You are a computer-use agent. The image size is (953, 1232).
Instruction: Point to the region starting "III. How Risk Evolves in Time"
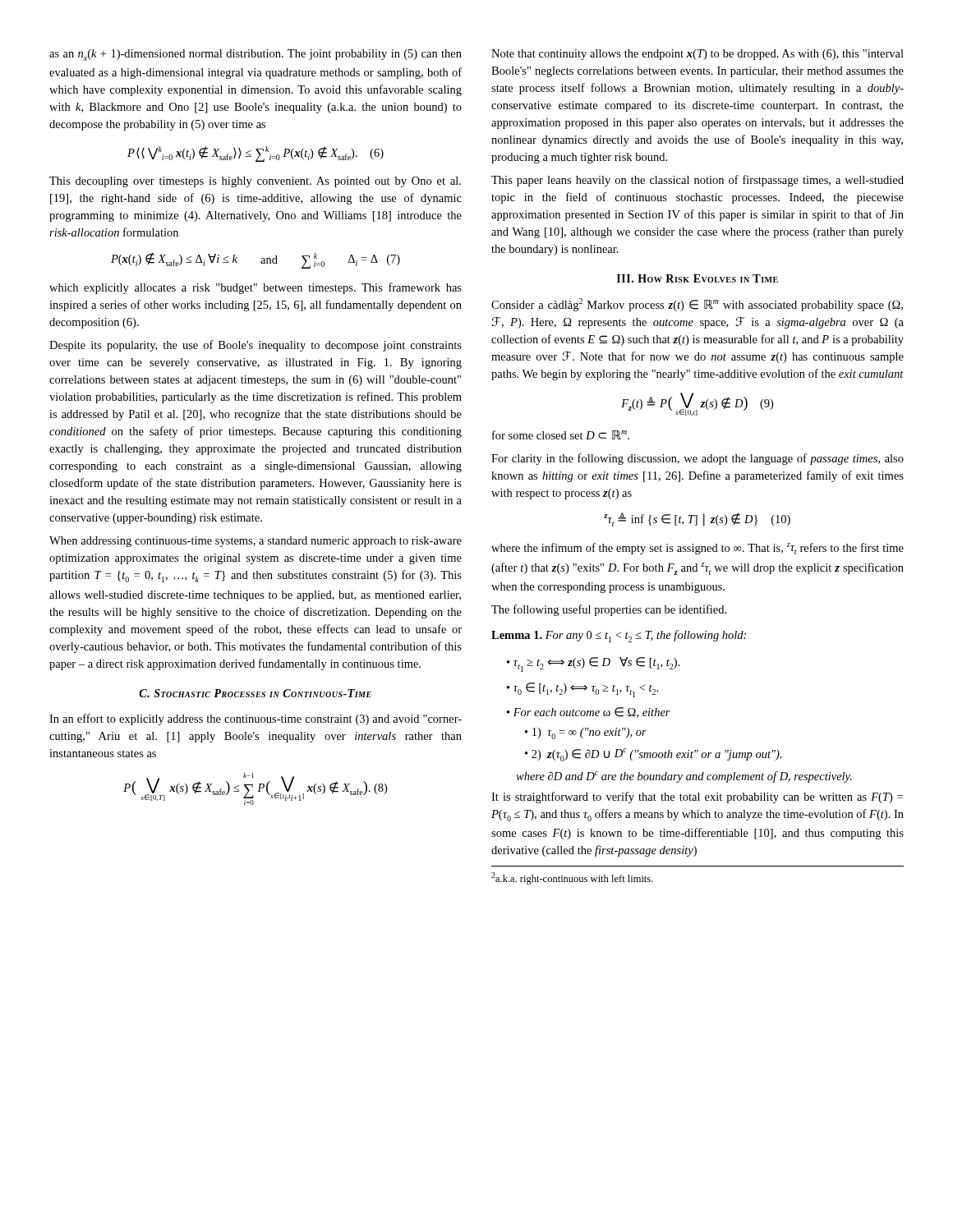(698, 280)
